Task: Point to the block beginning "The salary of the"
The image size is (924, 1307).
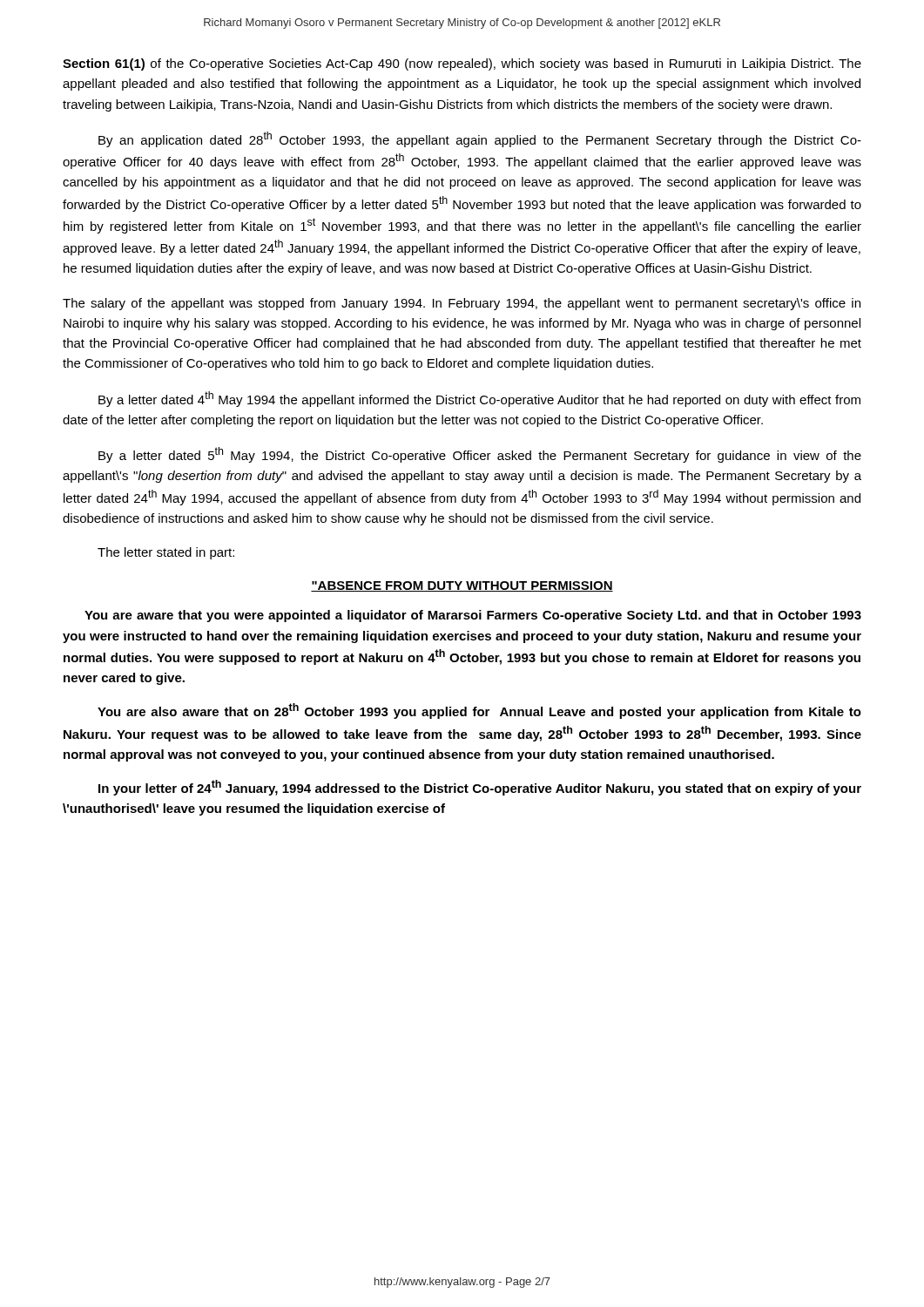Action: click(462, 333)
